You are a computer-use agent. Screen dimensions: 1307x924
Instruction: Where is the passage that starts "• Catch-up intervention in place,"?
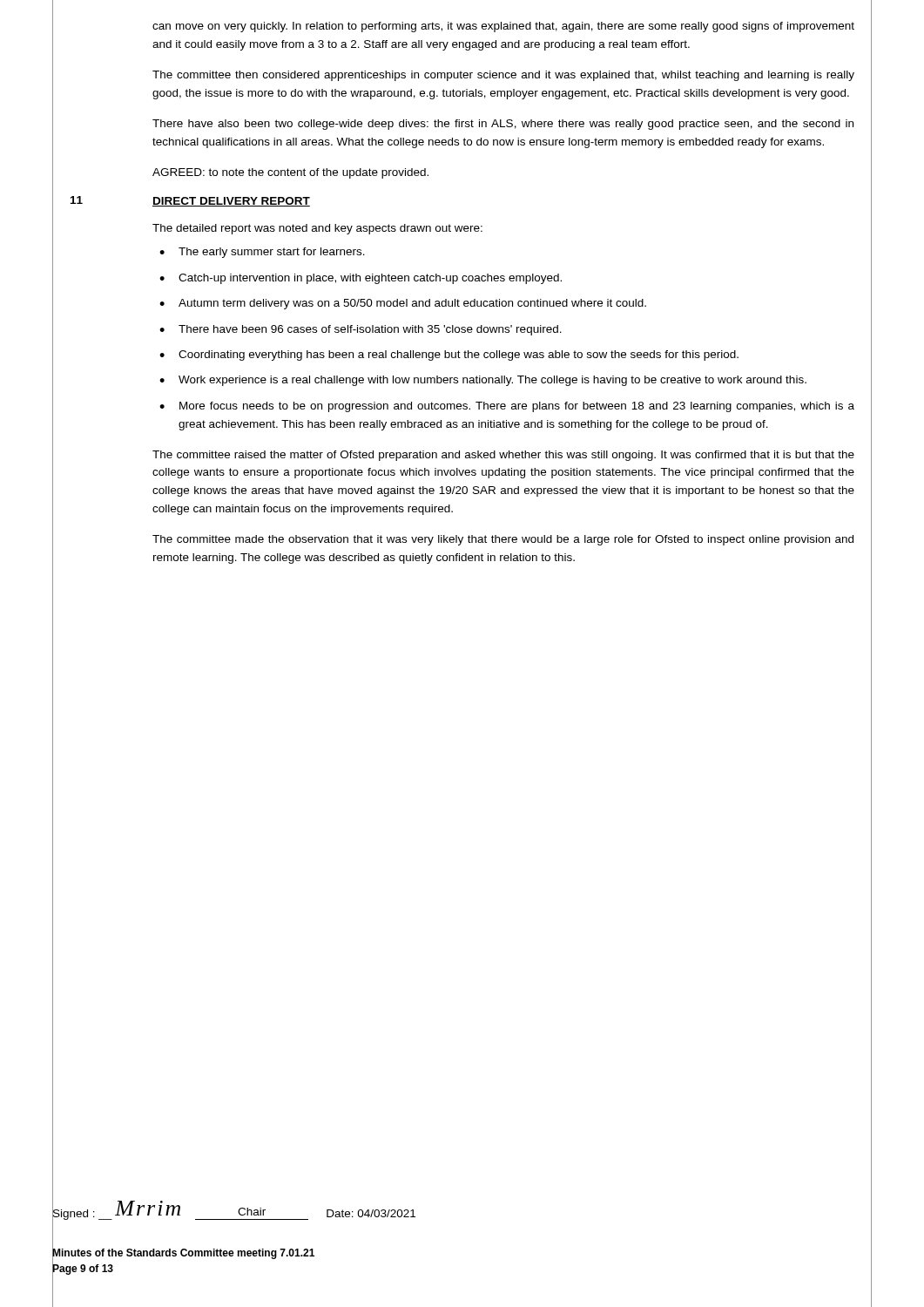(x=507, y=279)
